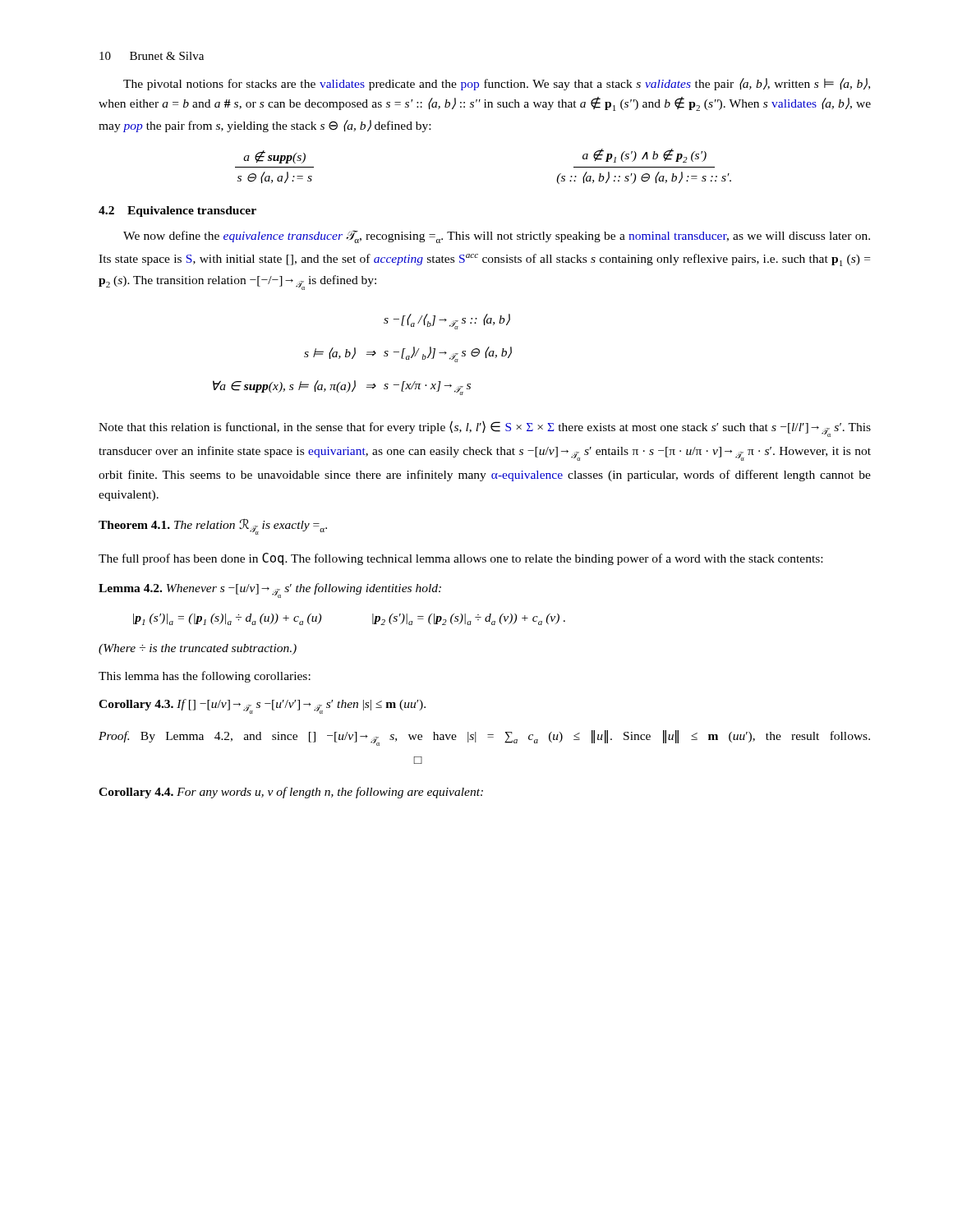953x1232 pixels.
Task: Click on the section header that says "4.2 Equivalence transducer"
Action: point(177,211)
